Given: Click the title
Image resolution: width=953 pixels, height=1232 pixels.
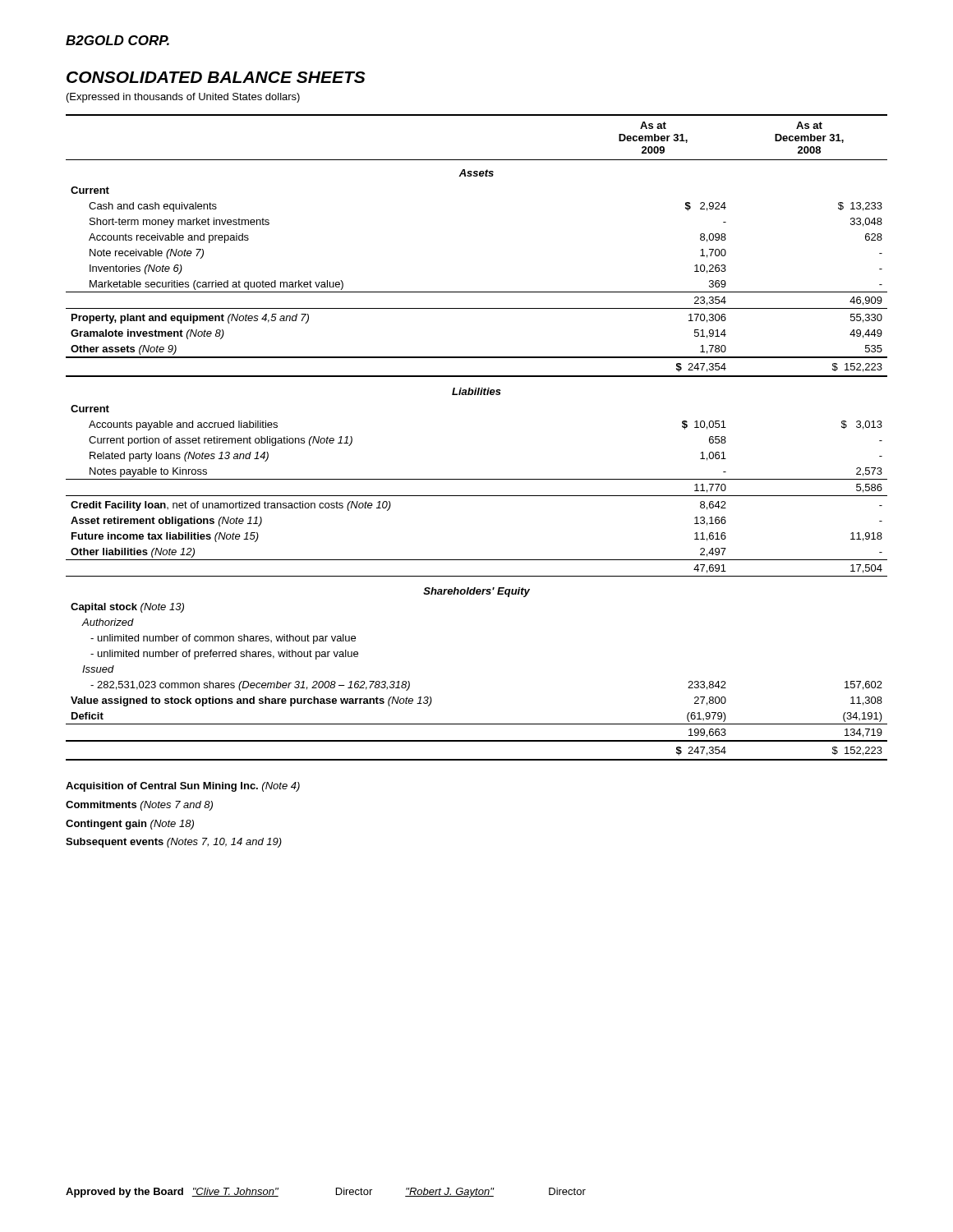Looking at the screenshot, I should (x=118, y=41).
